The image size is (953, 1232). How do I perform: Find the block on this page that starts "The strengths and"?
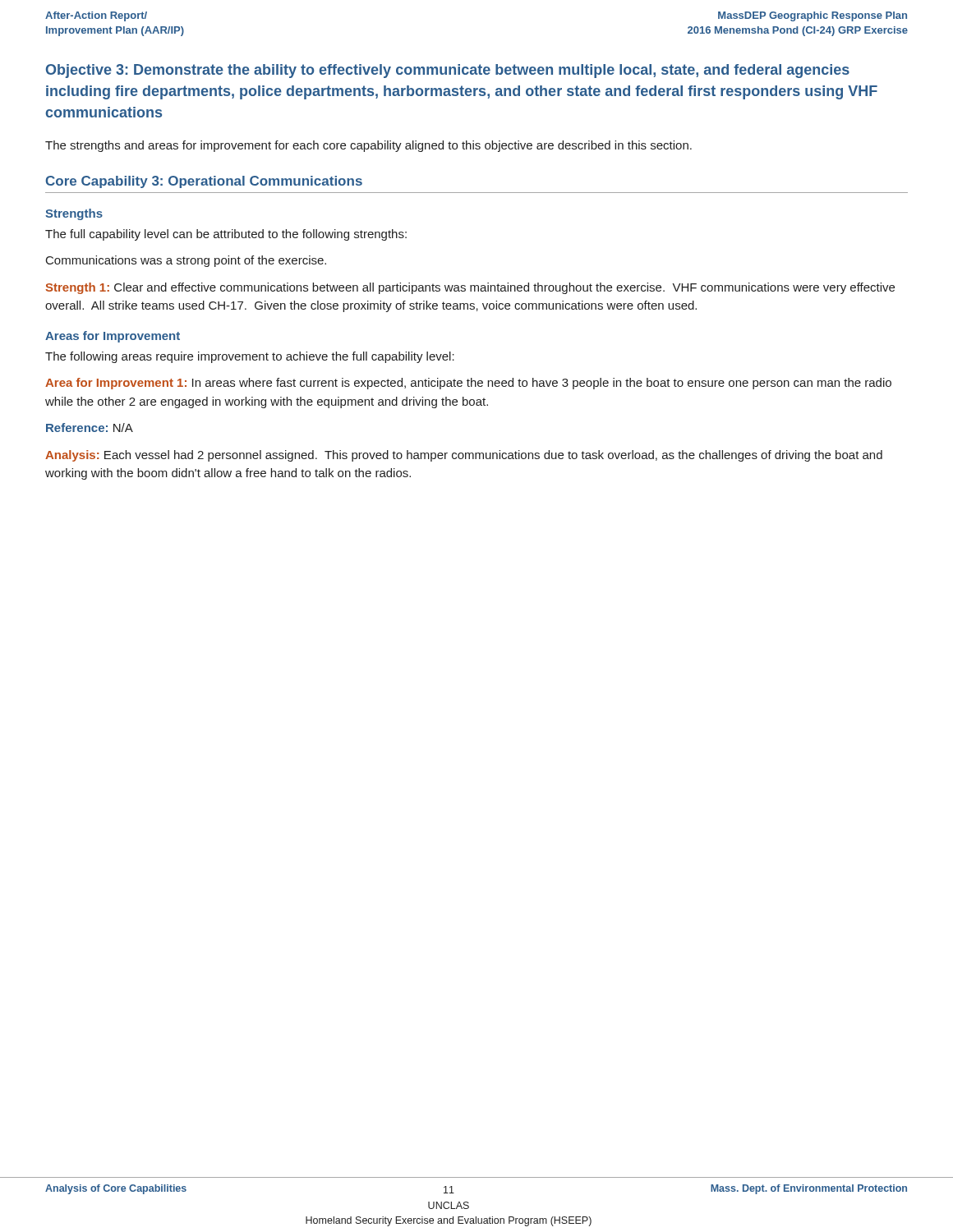coord(369,145)
